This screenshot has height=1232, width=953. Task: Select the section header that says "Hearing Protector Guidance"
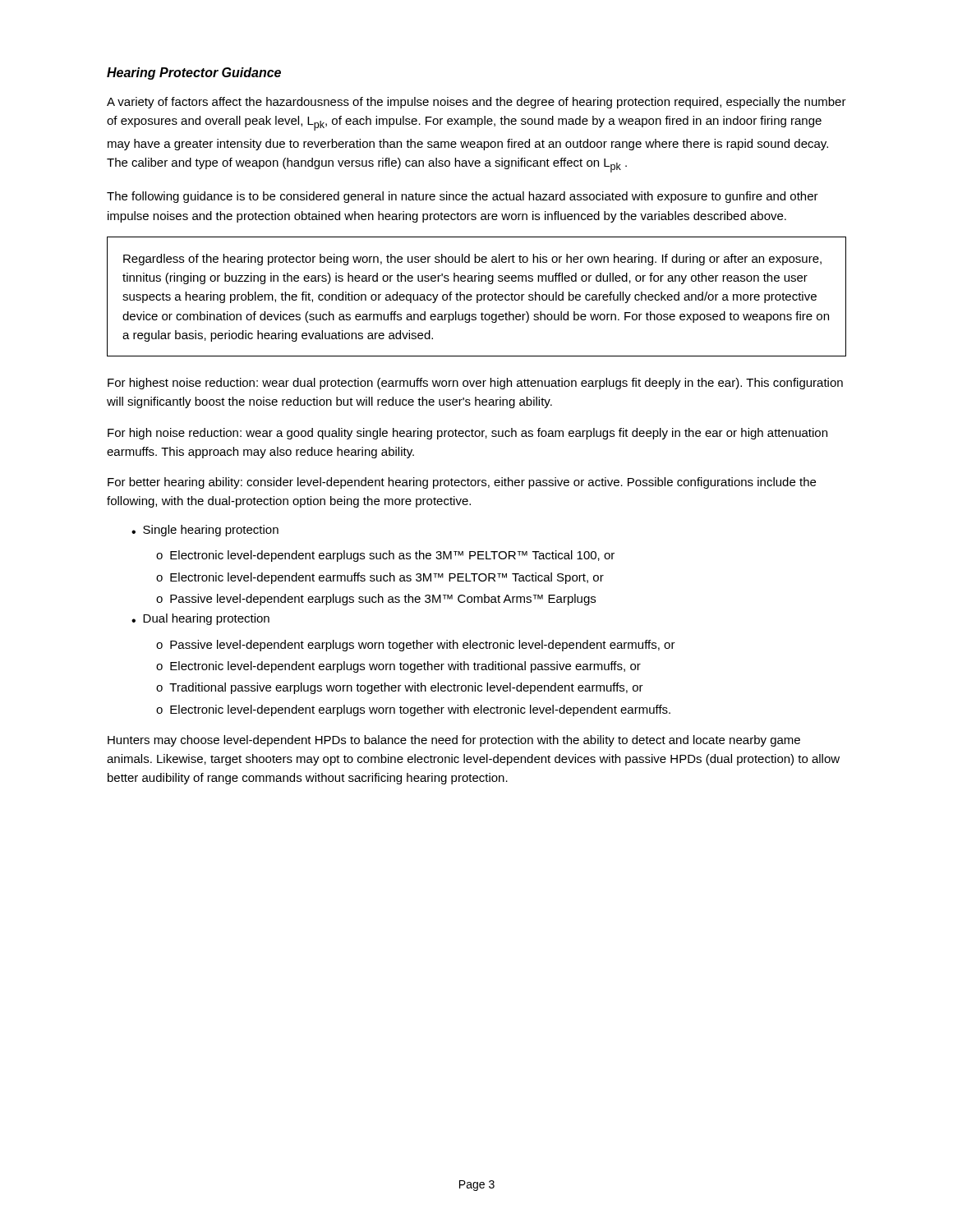coord(194,73)
